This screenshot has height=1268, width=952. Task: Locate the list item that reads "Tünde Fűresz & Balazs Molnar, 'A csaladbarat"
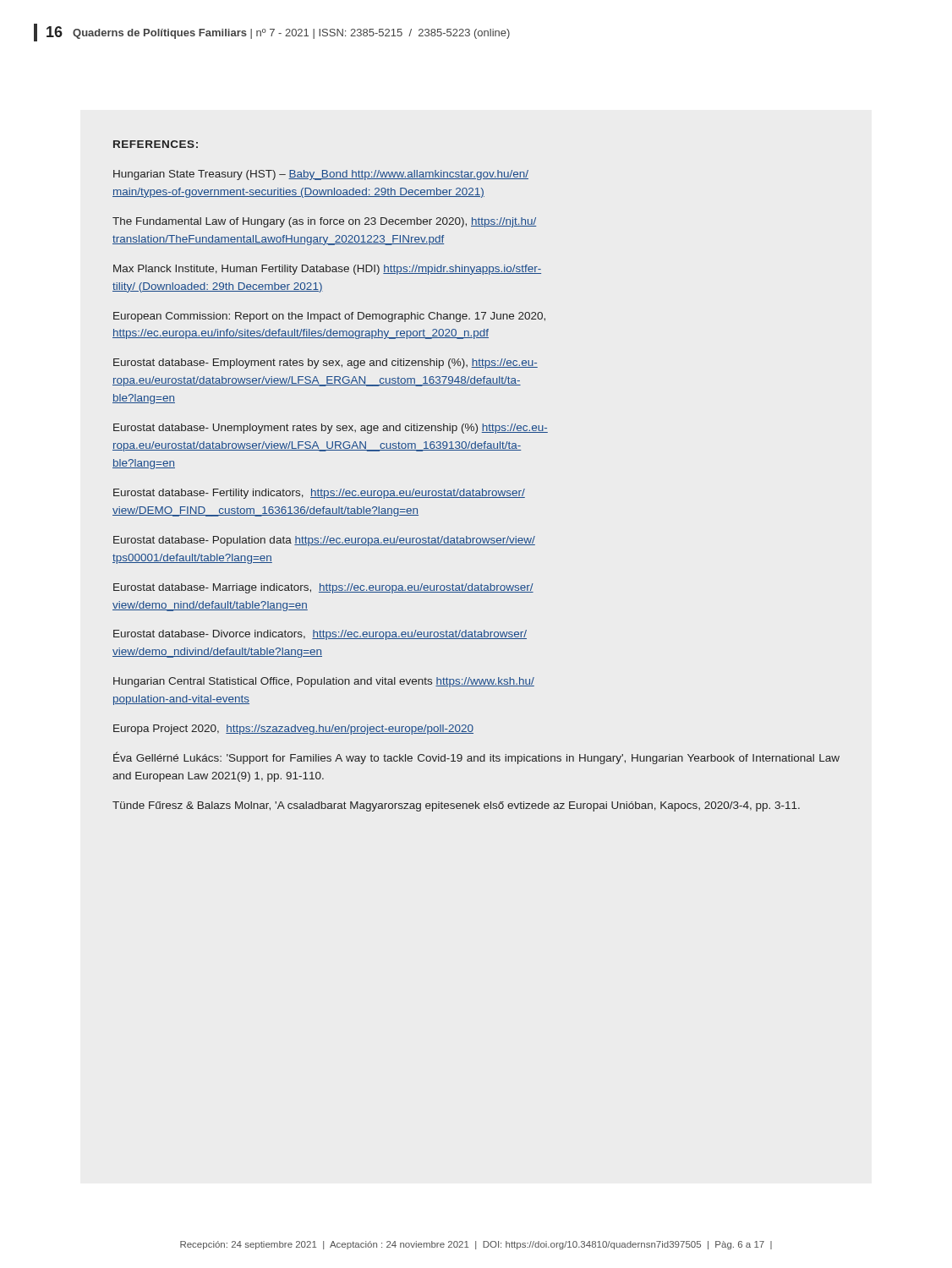456,805
